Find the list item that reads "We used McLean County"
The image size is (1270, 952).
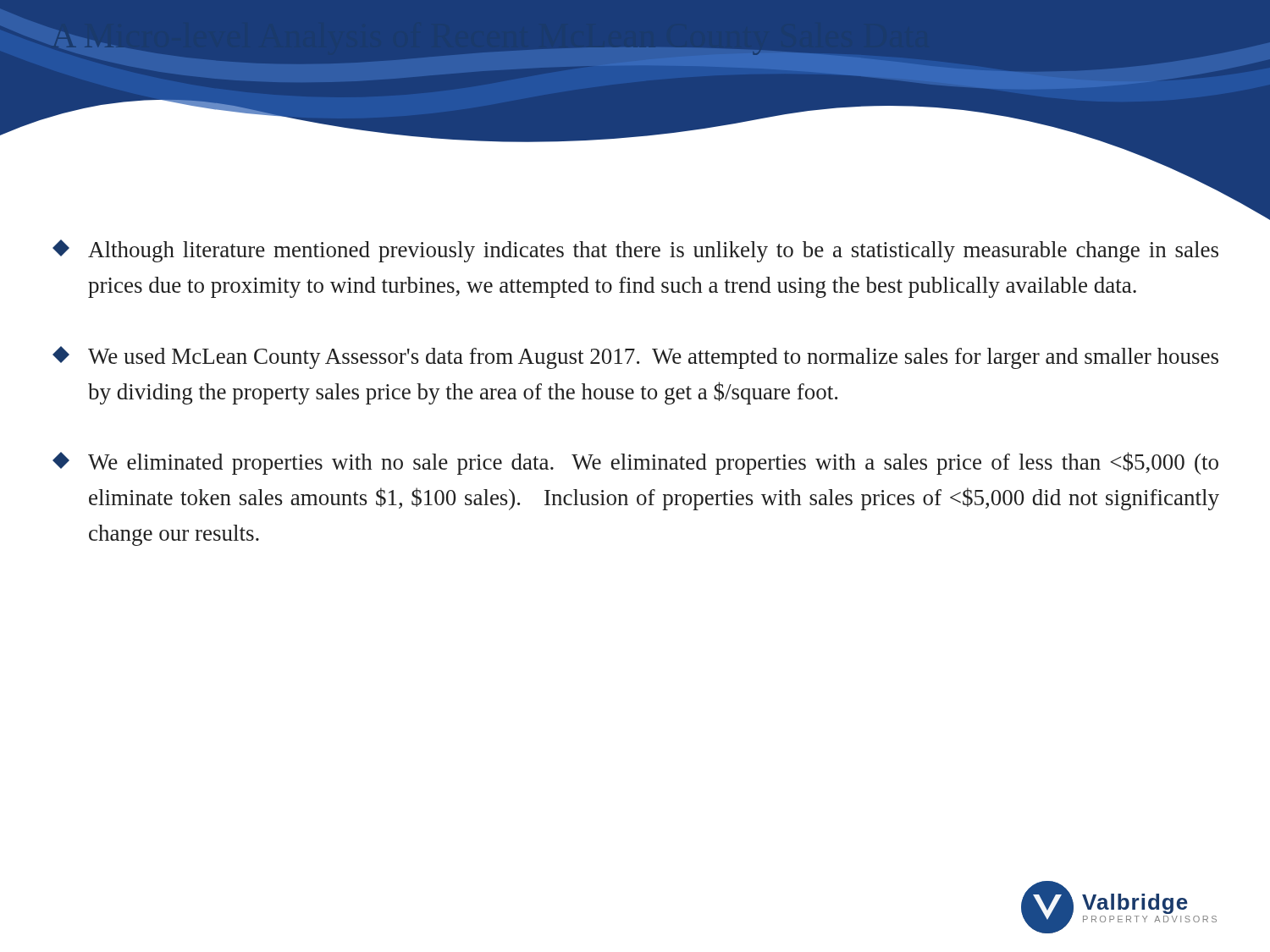coord(635,375)
